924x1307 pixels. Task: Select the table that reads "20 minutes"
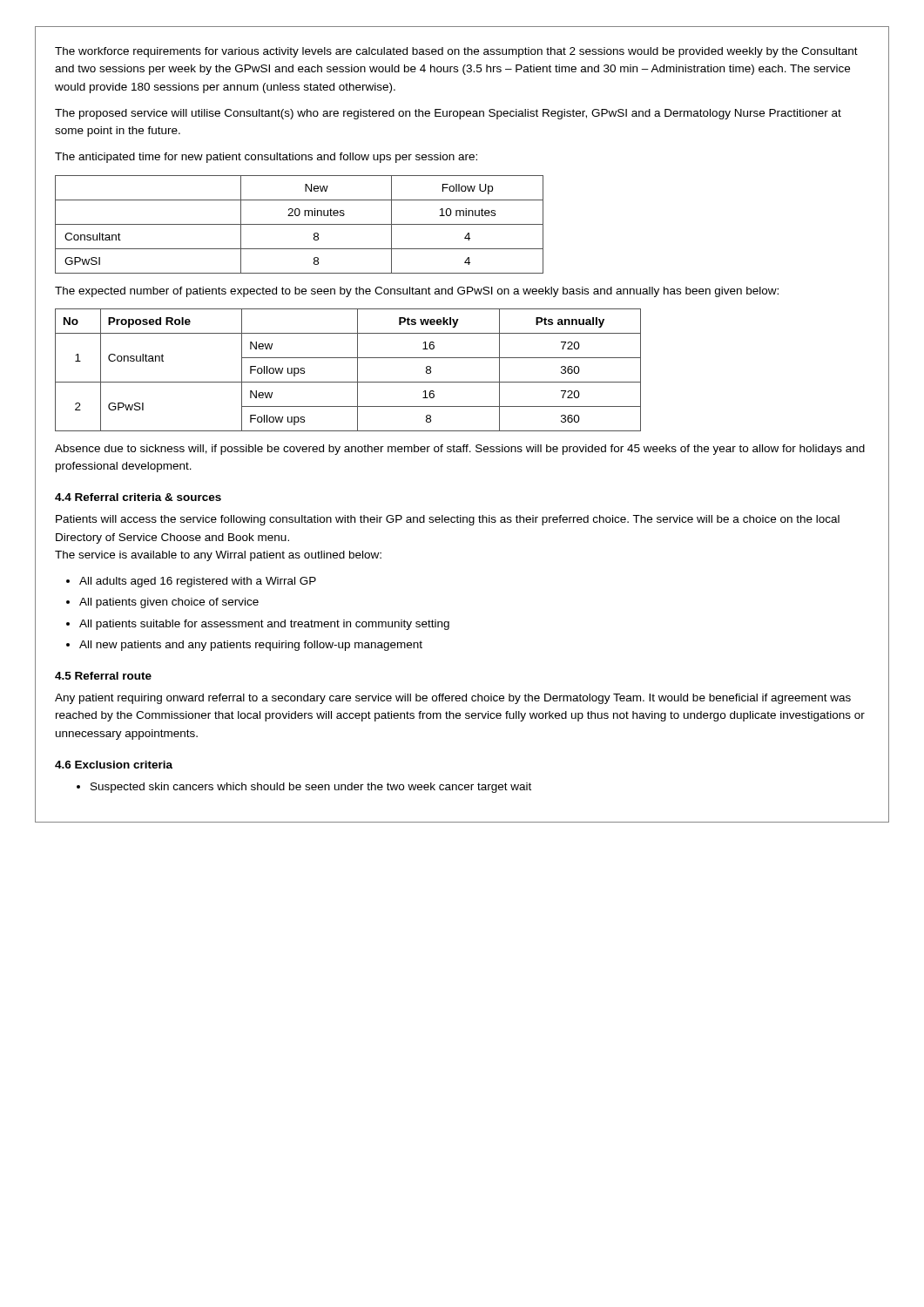[462, 224]
